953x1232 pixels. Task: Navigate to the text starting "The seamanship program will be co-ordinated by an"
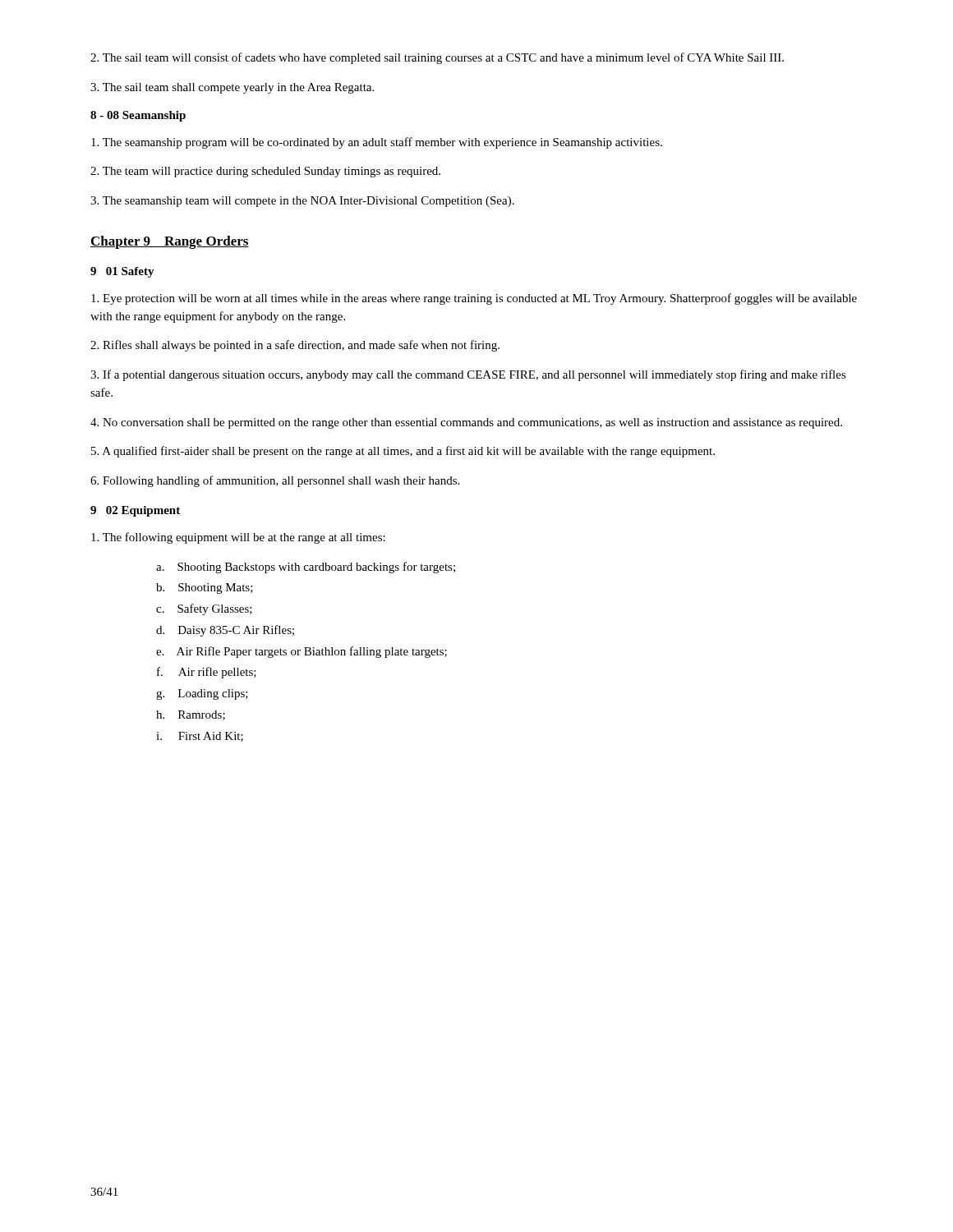(377, 142)
